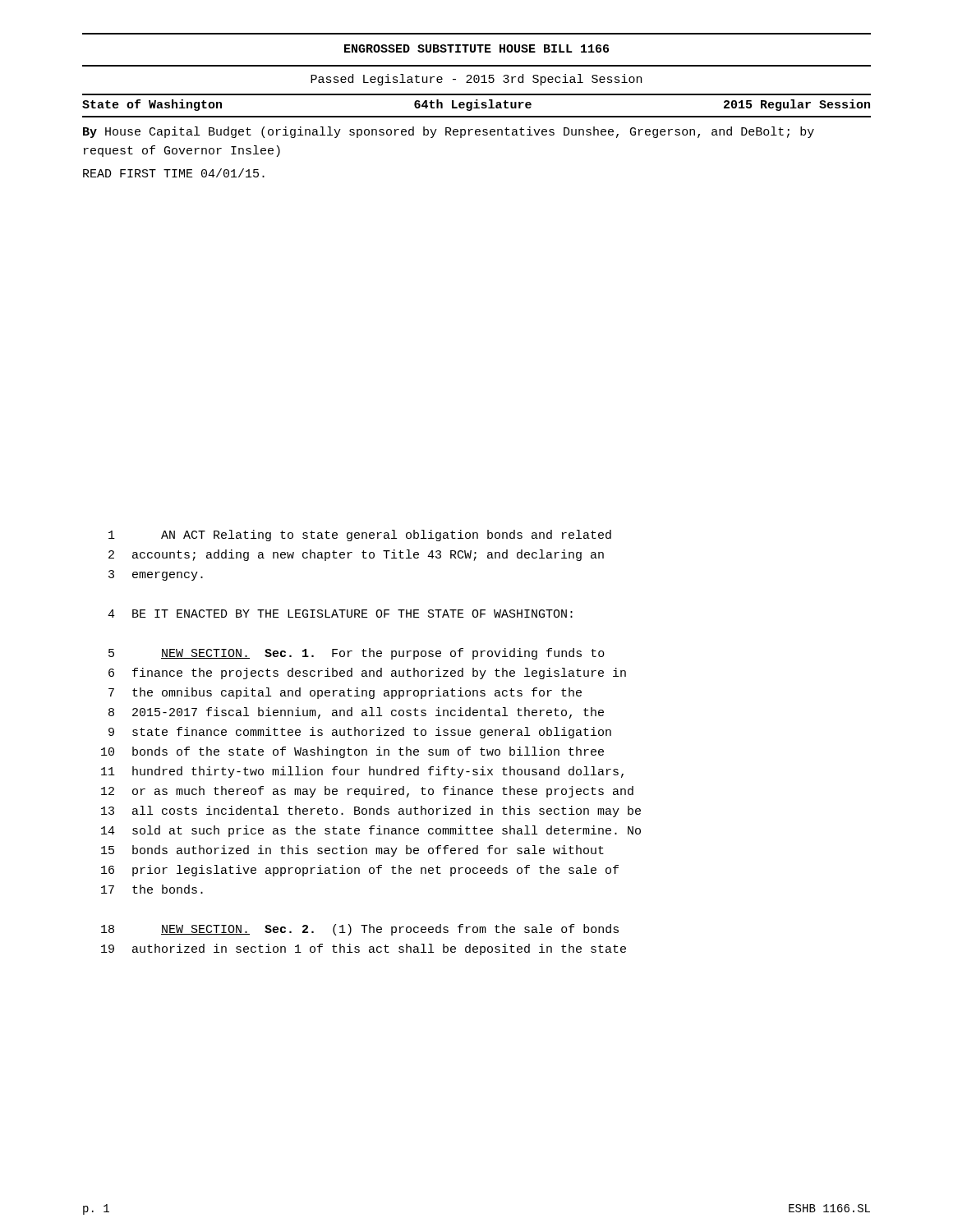Image resolution: width=953 pixels, height=1232 pixels.
Task: Find "READ FIRST TIME 04/01/15." on this page
Action: [x=175, y=175]
